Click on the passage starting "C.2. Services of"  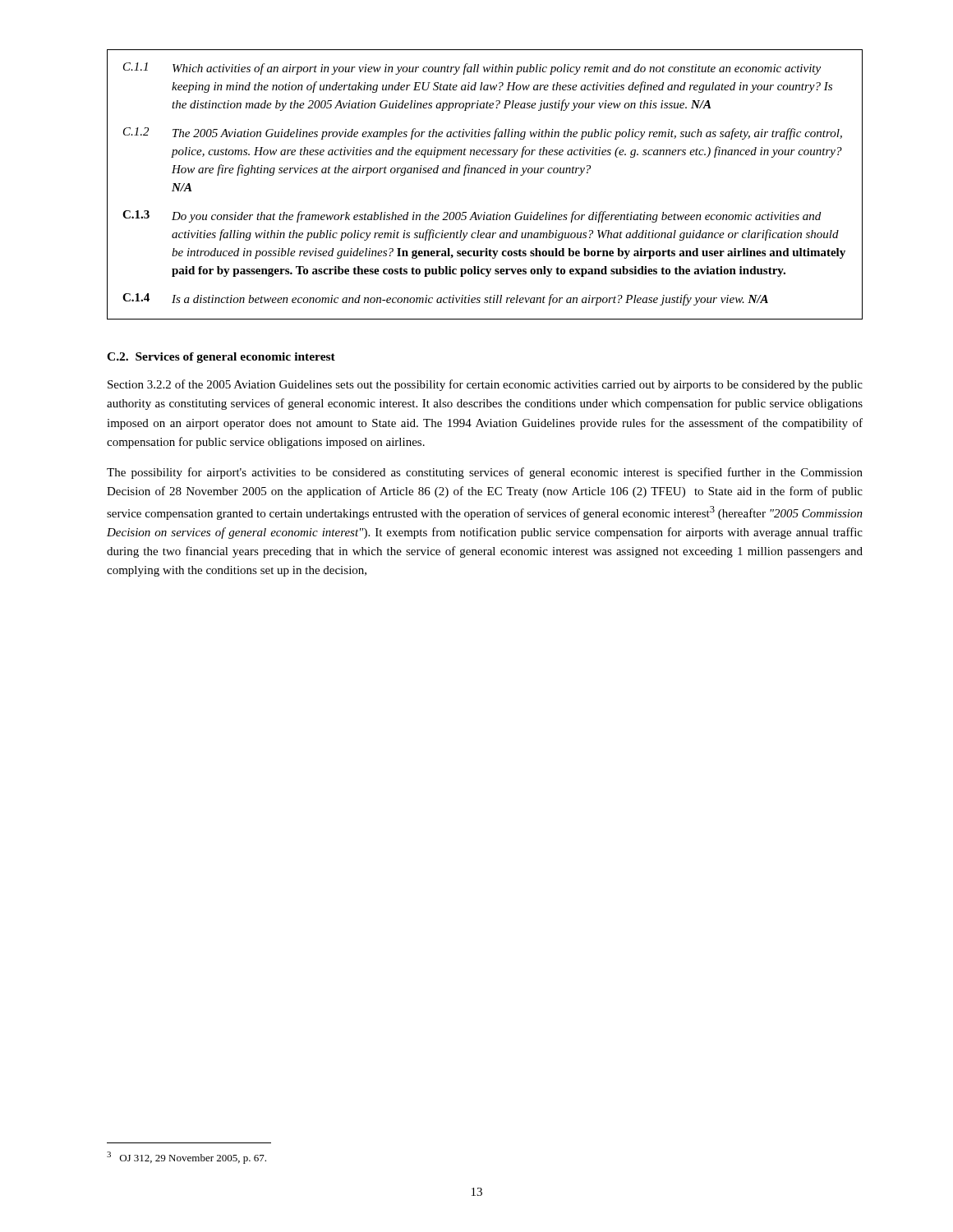point(221,356)
